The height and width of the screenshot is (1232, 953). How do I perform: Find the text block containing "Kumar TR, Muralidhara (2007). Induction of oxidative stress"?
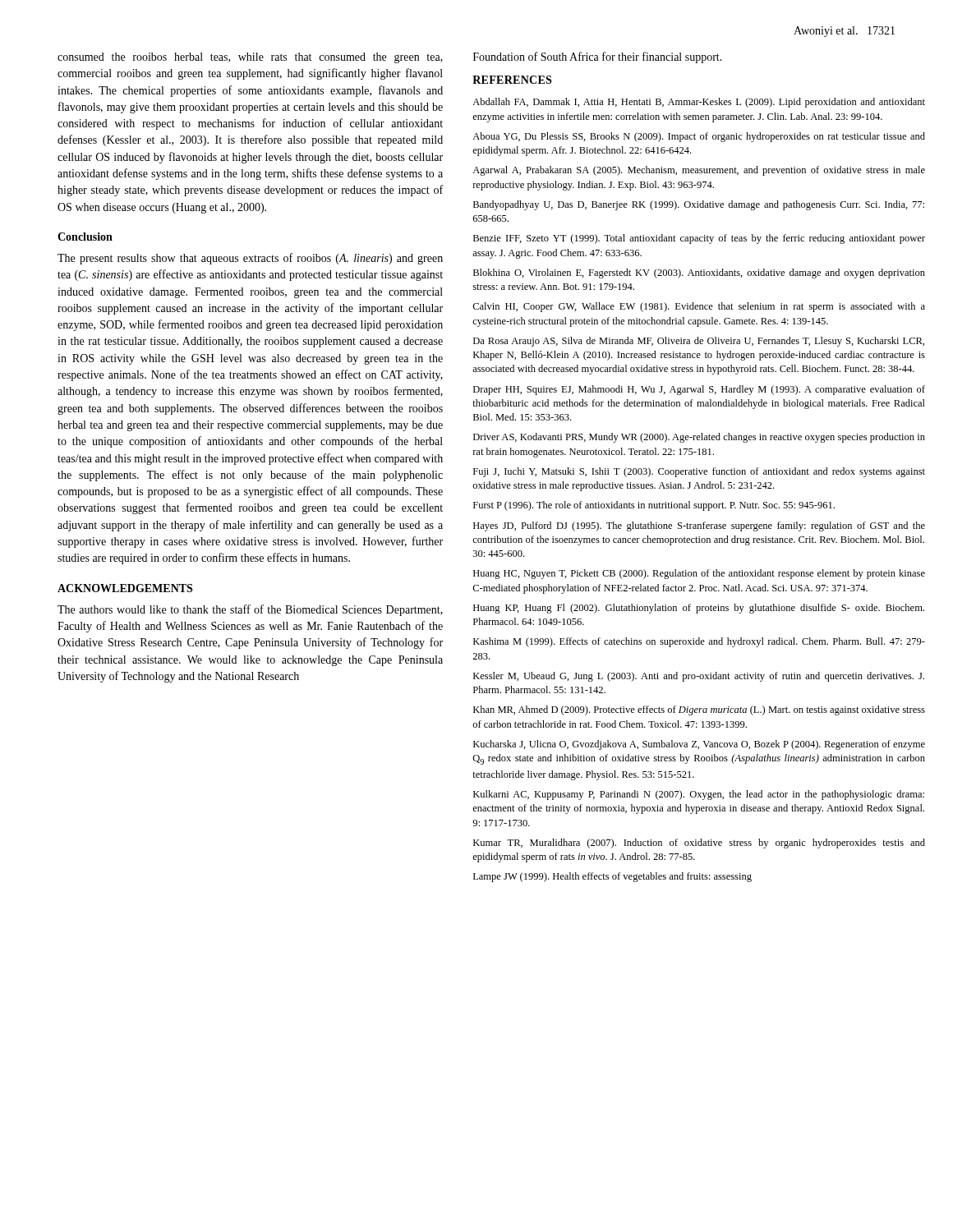[x=699, y=850]
